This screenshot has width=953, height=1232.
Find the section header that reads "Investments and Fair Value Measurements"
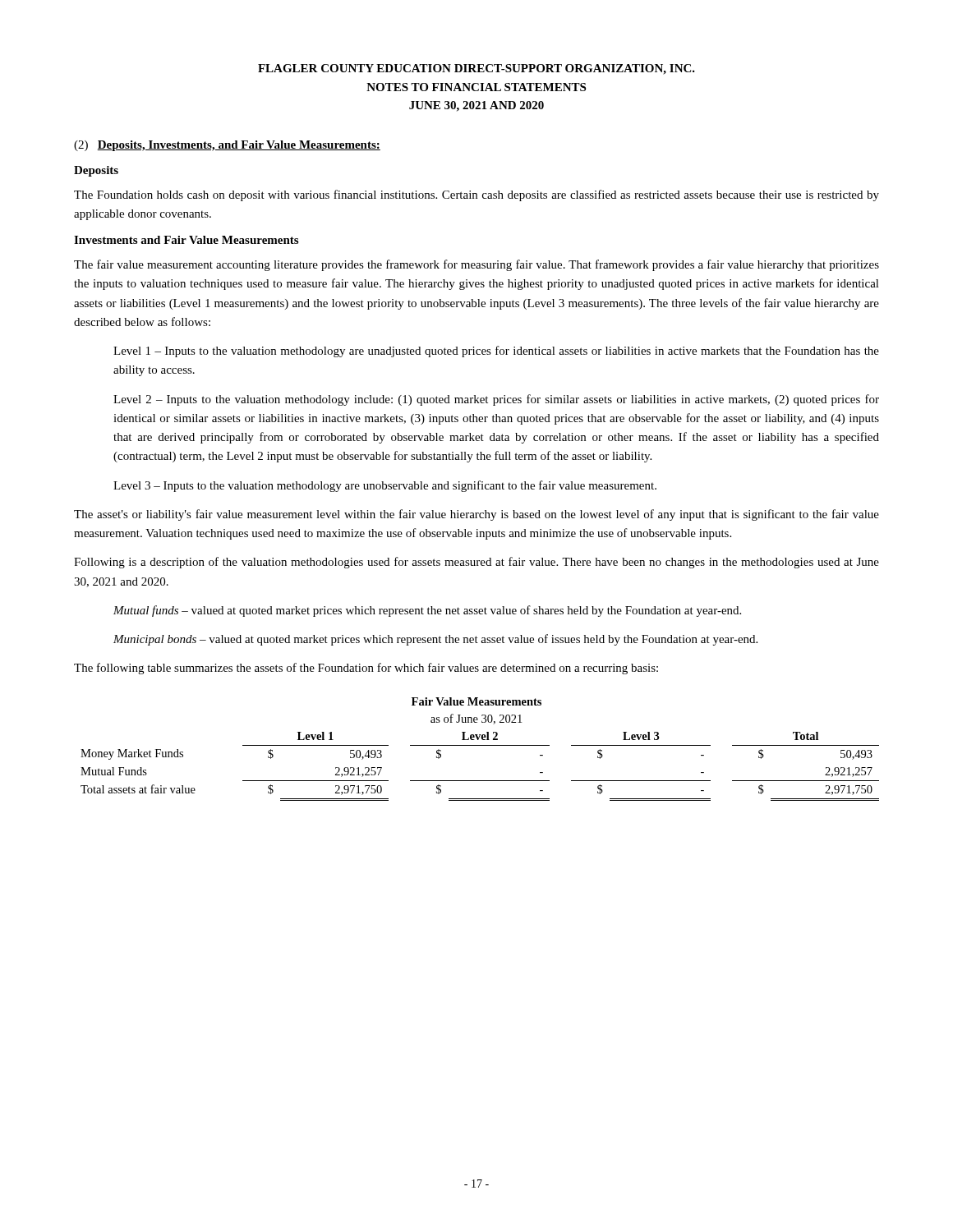tap(186, 240)
